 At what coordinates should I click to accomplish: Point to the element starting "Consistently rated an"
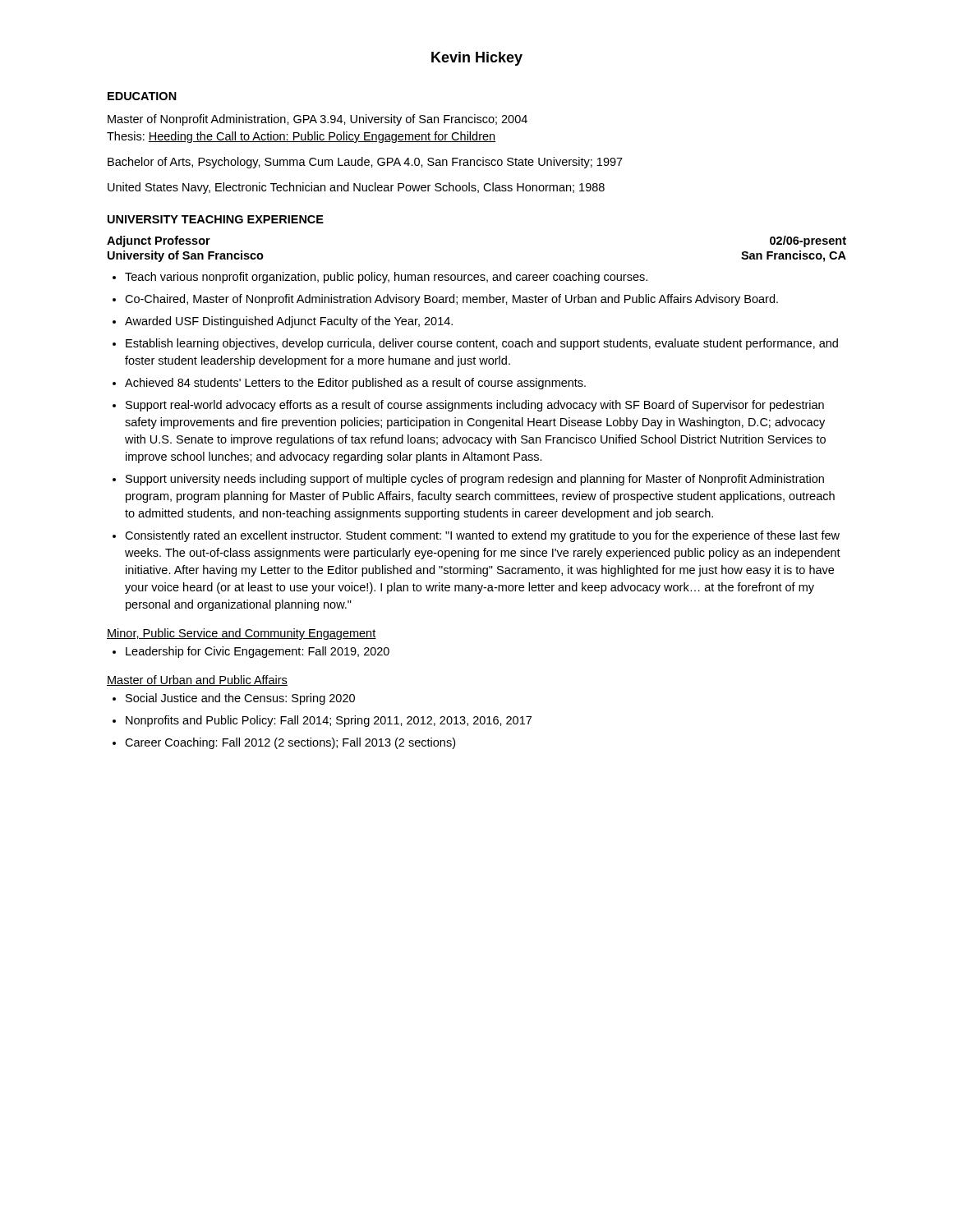coord(486,571)
